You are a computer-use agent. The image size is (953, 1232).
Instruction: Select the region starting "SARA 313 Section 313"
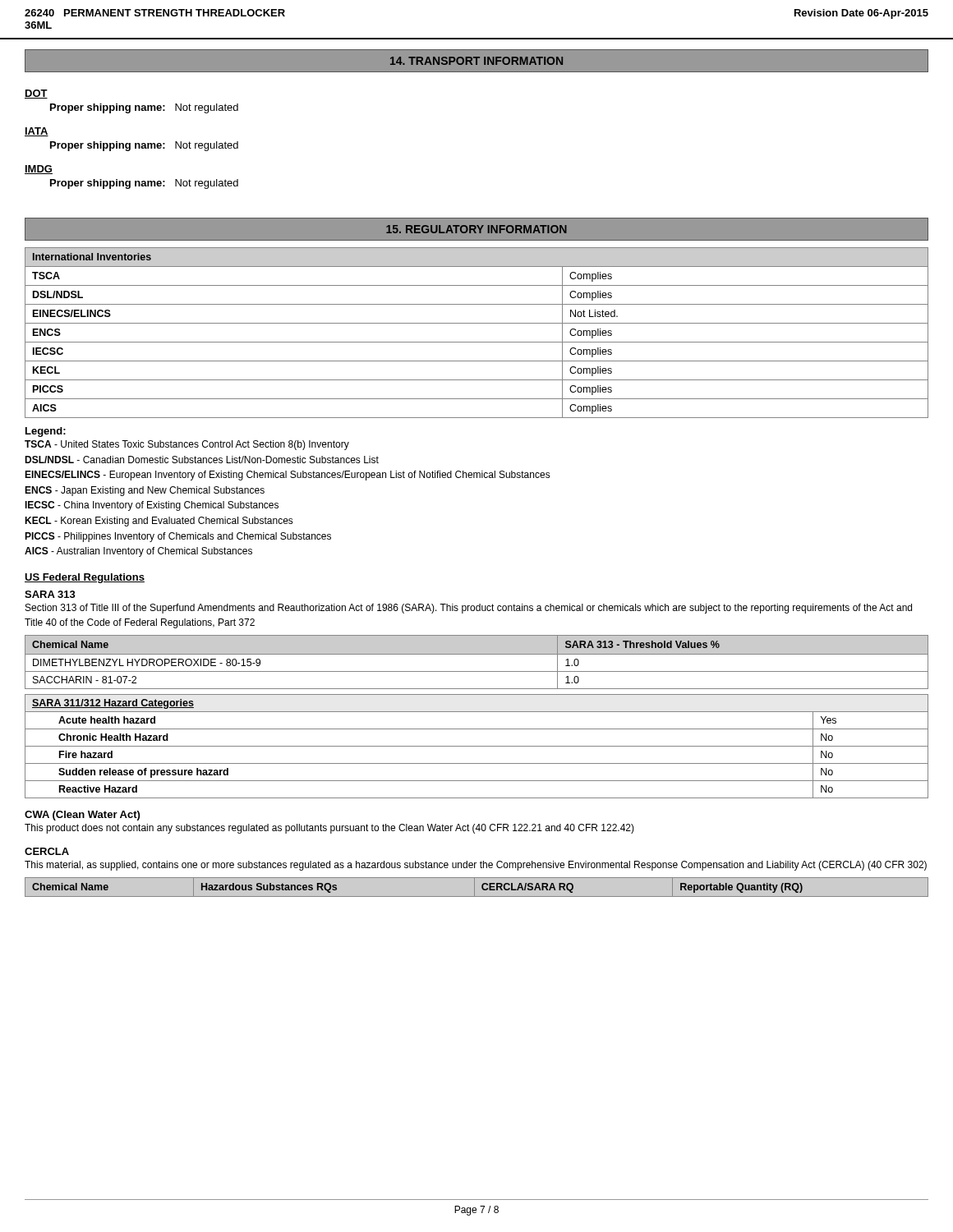[476, 609]
